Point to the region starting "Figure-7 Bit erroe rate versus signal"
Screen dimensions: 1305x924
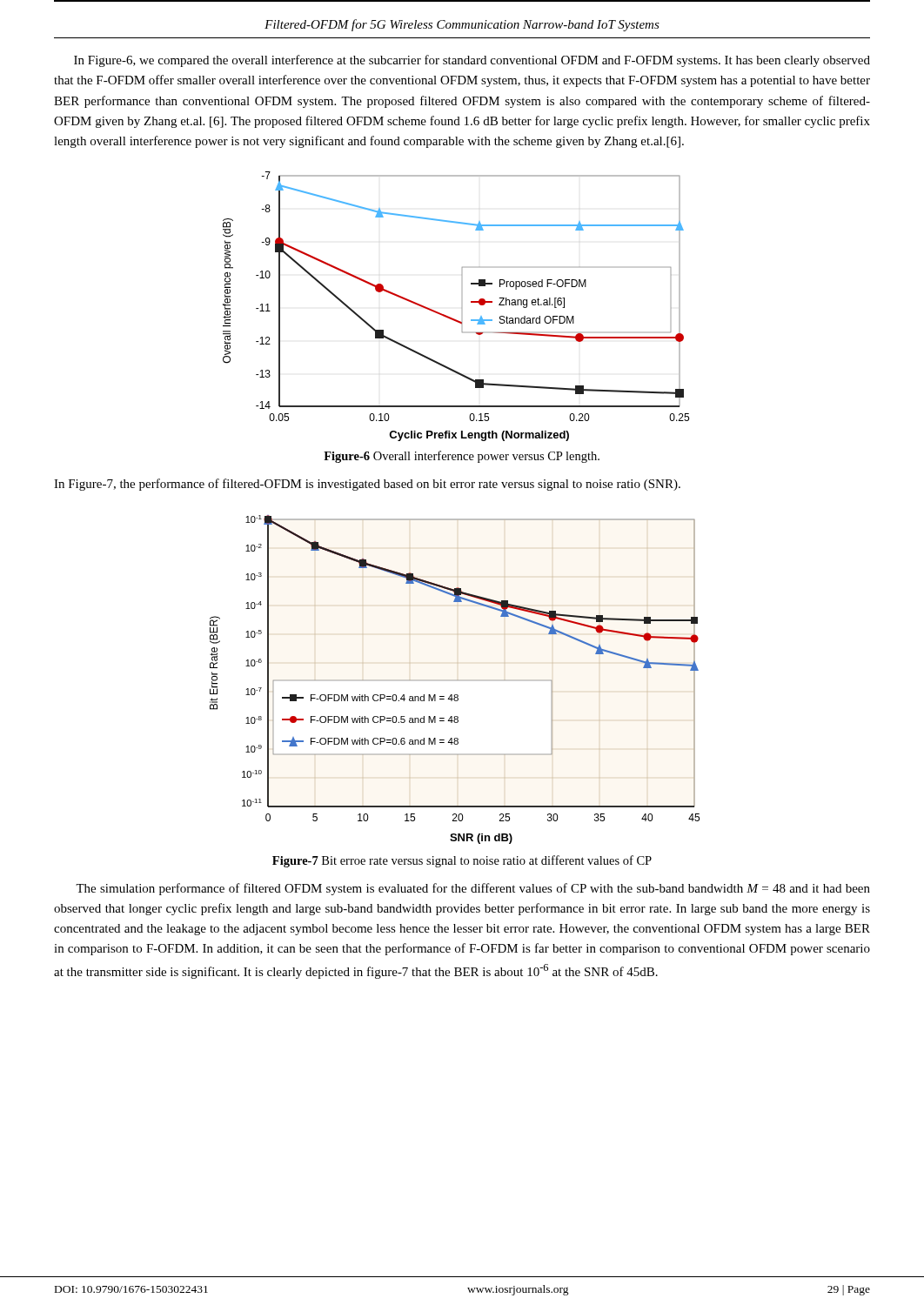(x=462, y=860)
